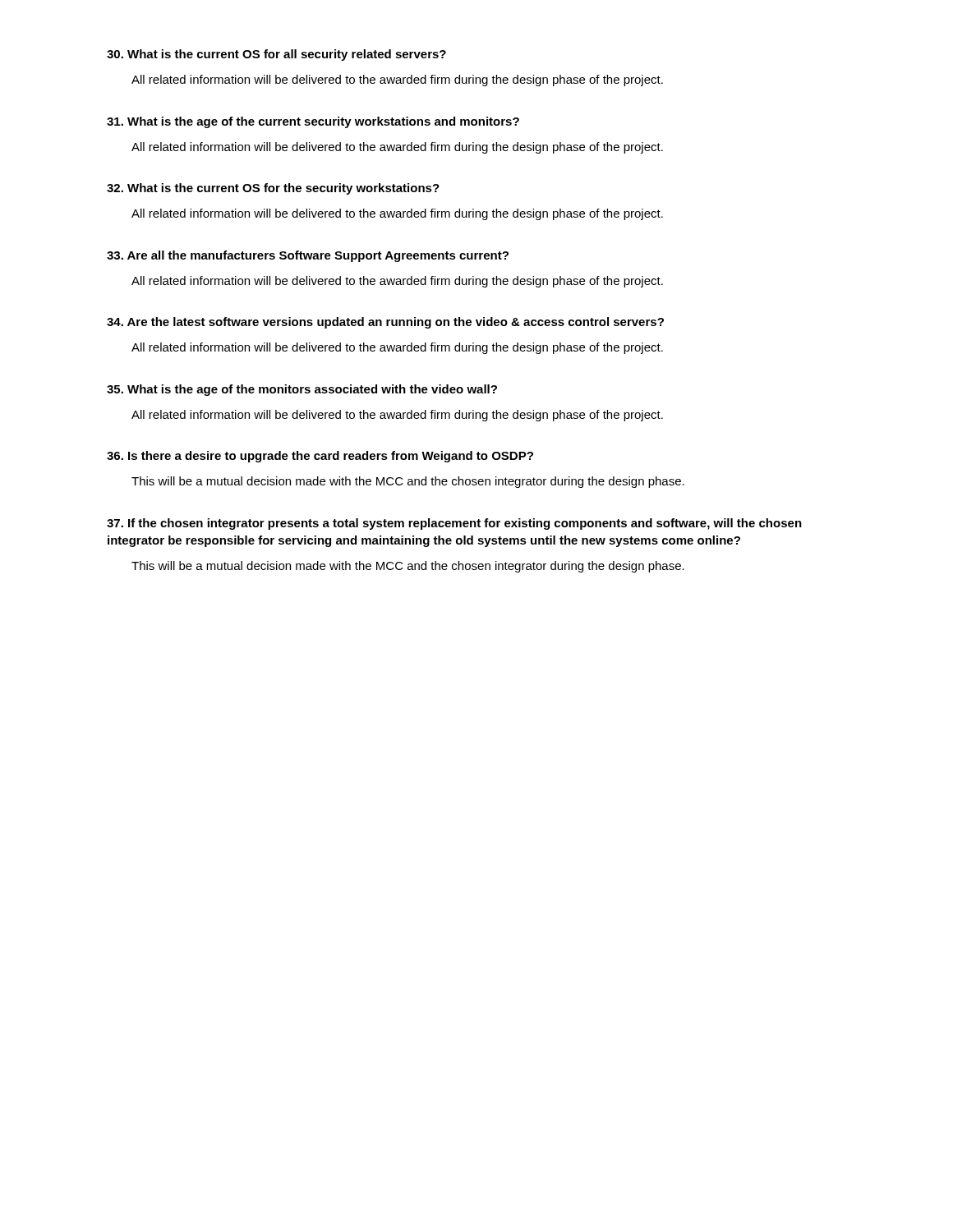Find the section header on this page that starts "33. Are all the"
Viewport: 953px width, 1232px height.
tap(308, 255)
